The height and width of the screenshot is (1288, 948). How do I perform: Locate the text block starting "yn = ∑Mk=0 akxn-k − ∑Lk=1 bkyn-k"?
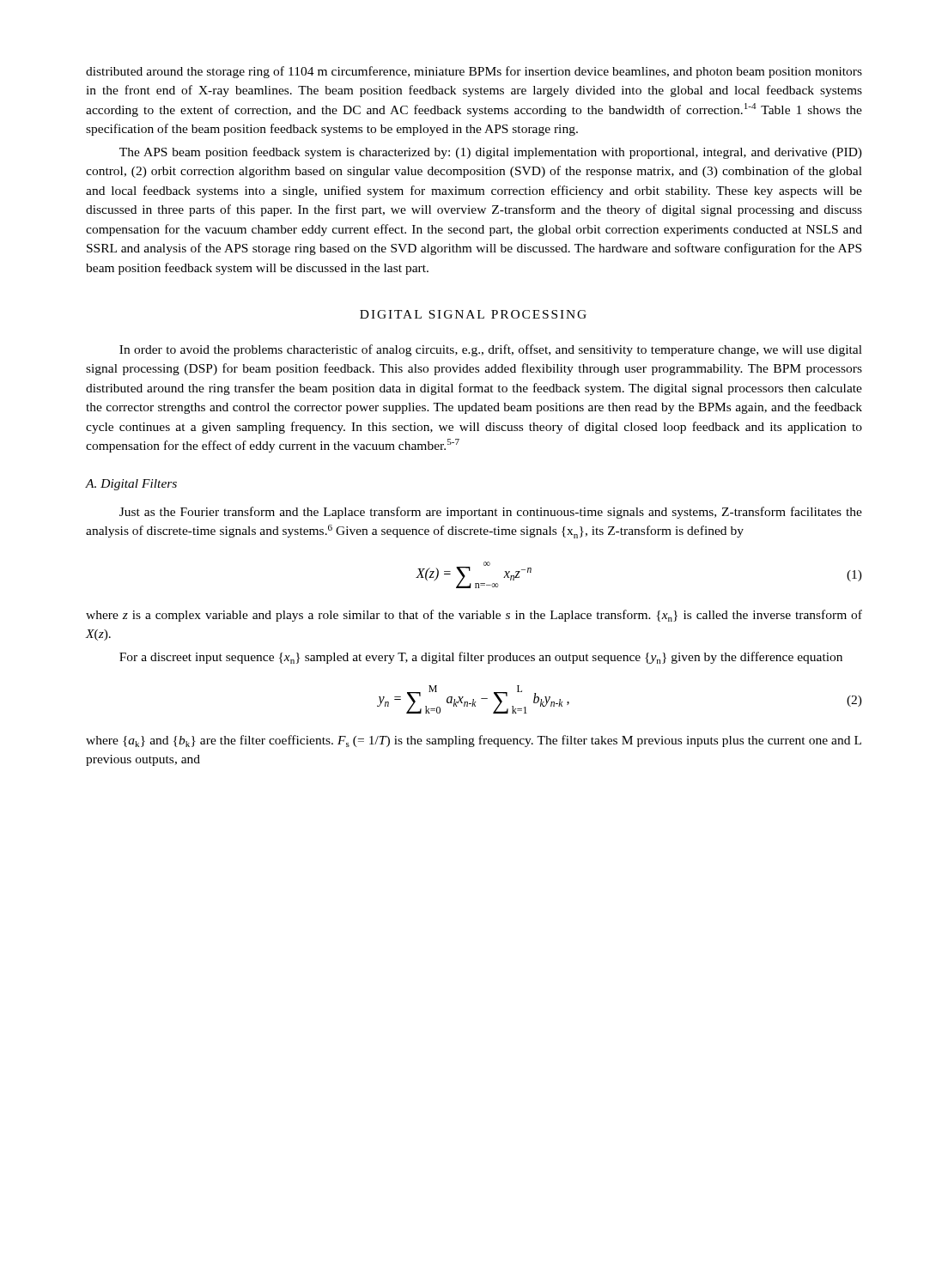pos(474,700)
